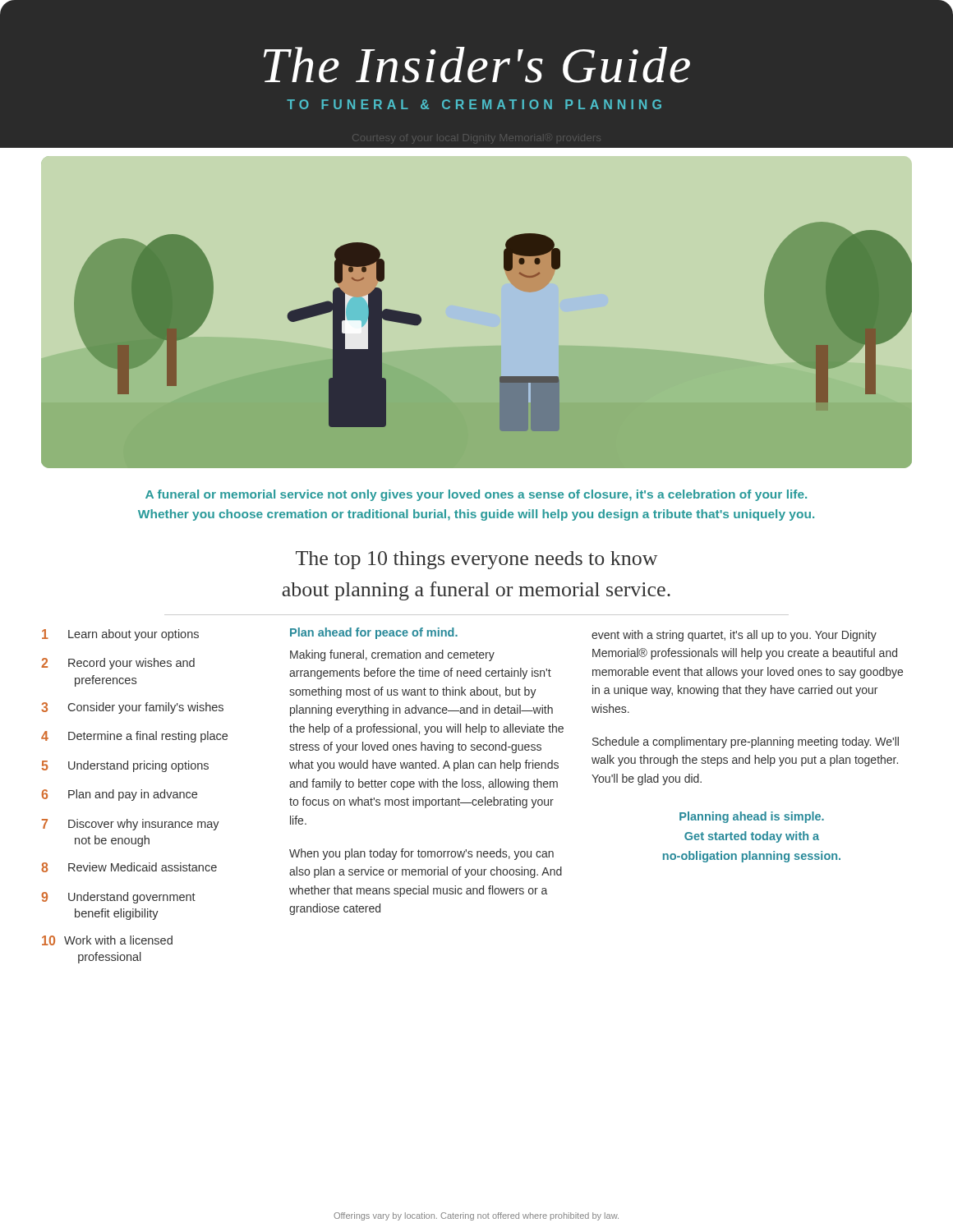Navigate to the text block starting "Courtesy of your local"
The height and width of the screenshot is (1232, 953).
coord(476,138)
